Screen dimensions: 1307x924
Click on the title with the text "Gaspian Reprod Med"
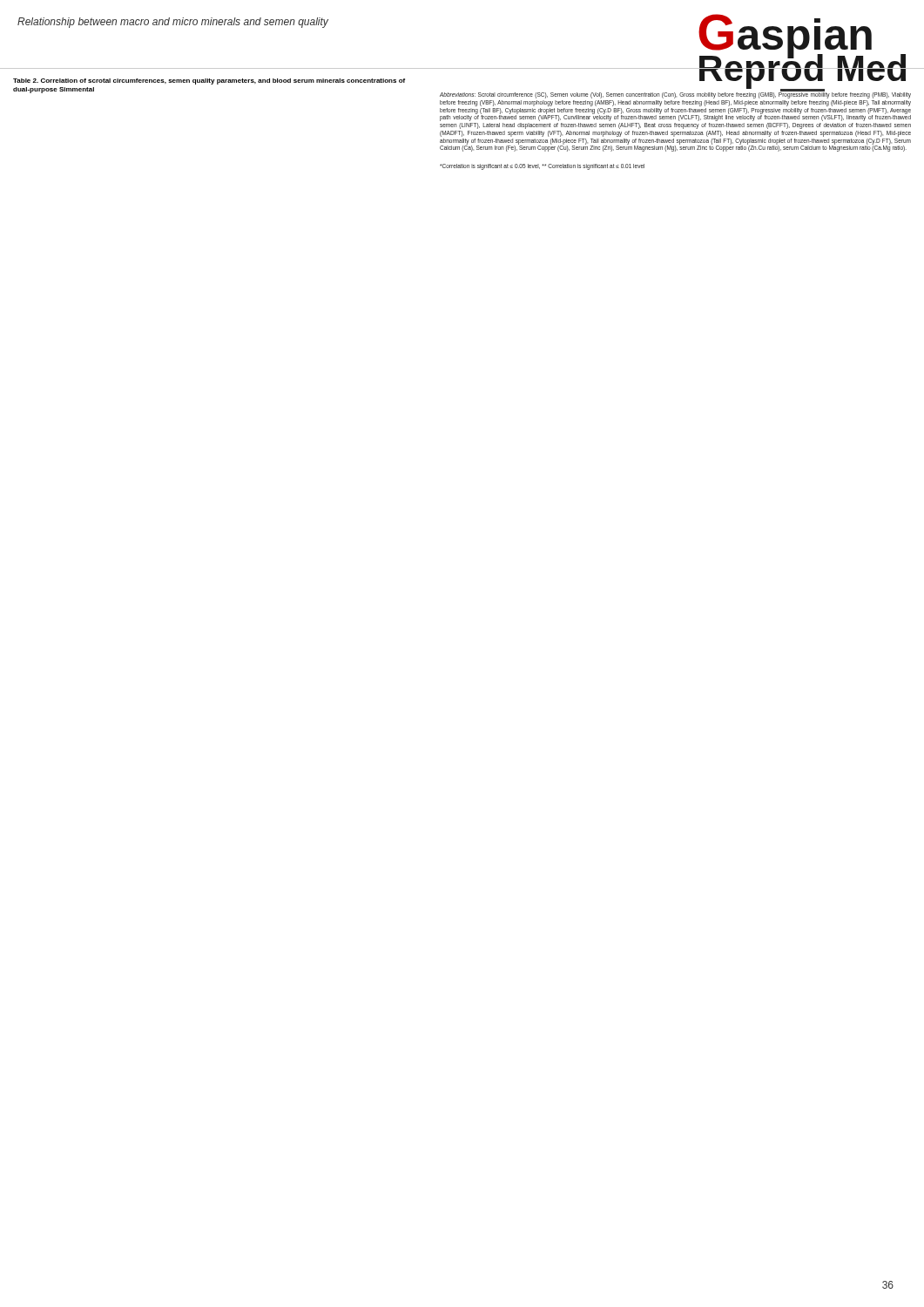pyautogui.click(x=803, y=47)
